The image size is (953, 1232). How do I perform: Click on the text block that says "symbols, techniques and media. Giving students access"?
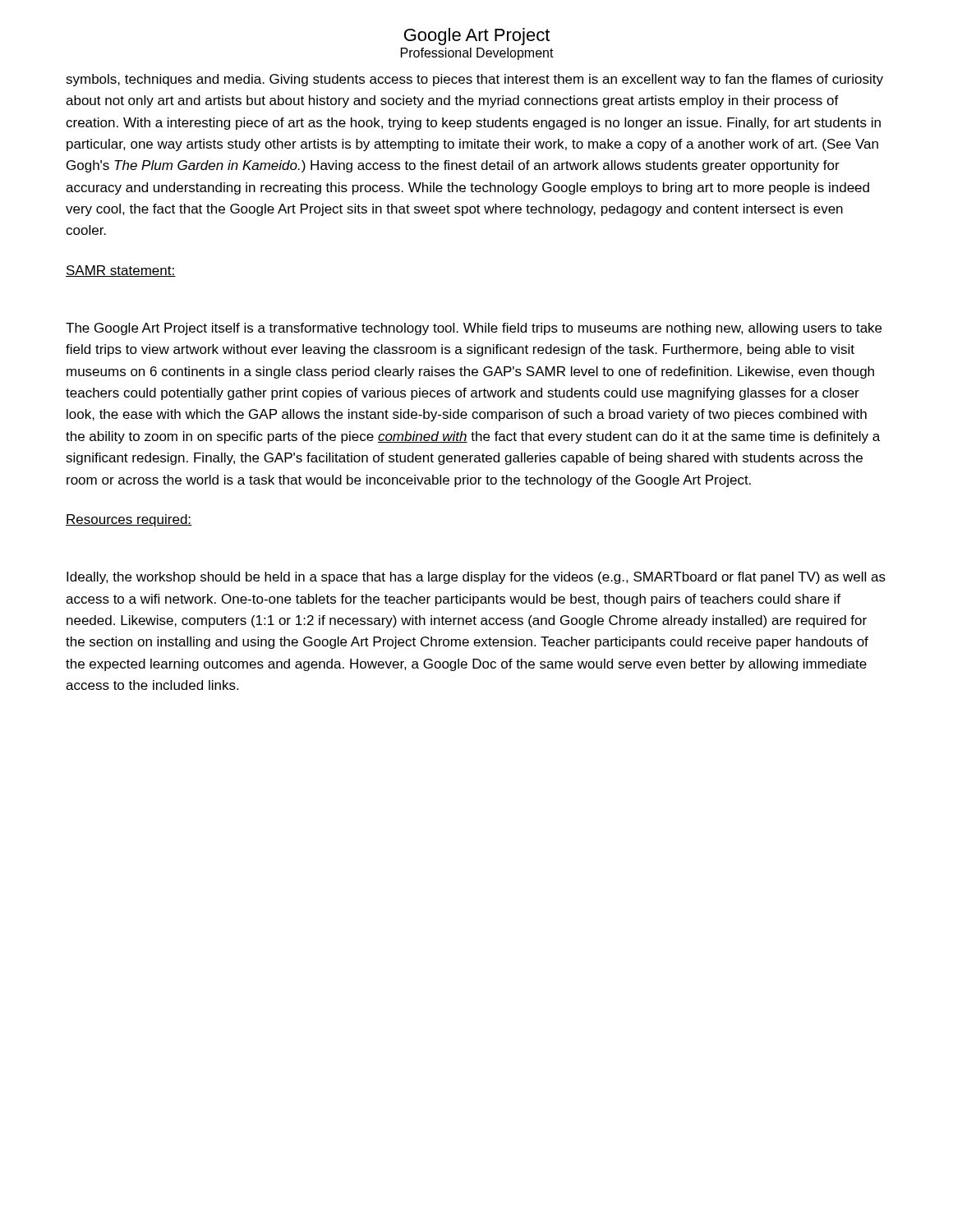474,155
